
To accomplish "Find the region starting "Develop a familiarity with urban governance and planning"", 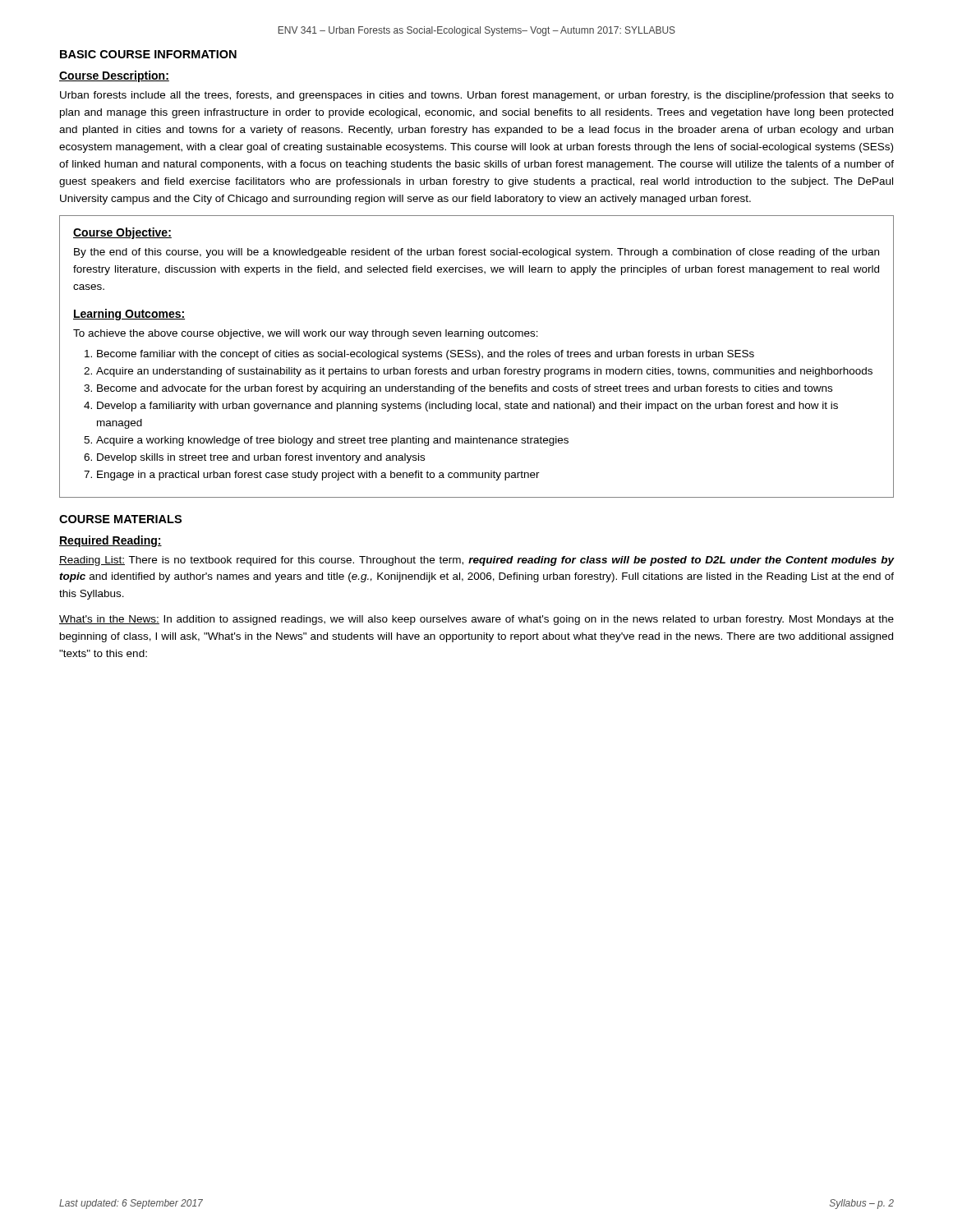I will pos(467,414).
